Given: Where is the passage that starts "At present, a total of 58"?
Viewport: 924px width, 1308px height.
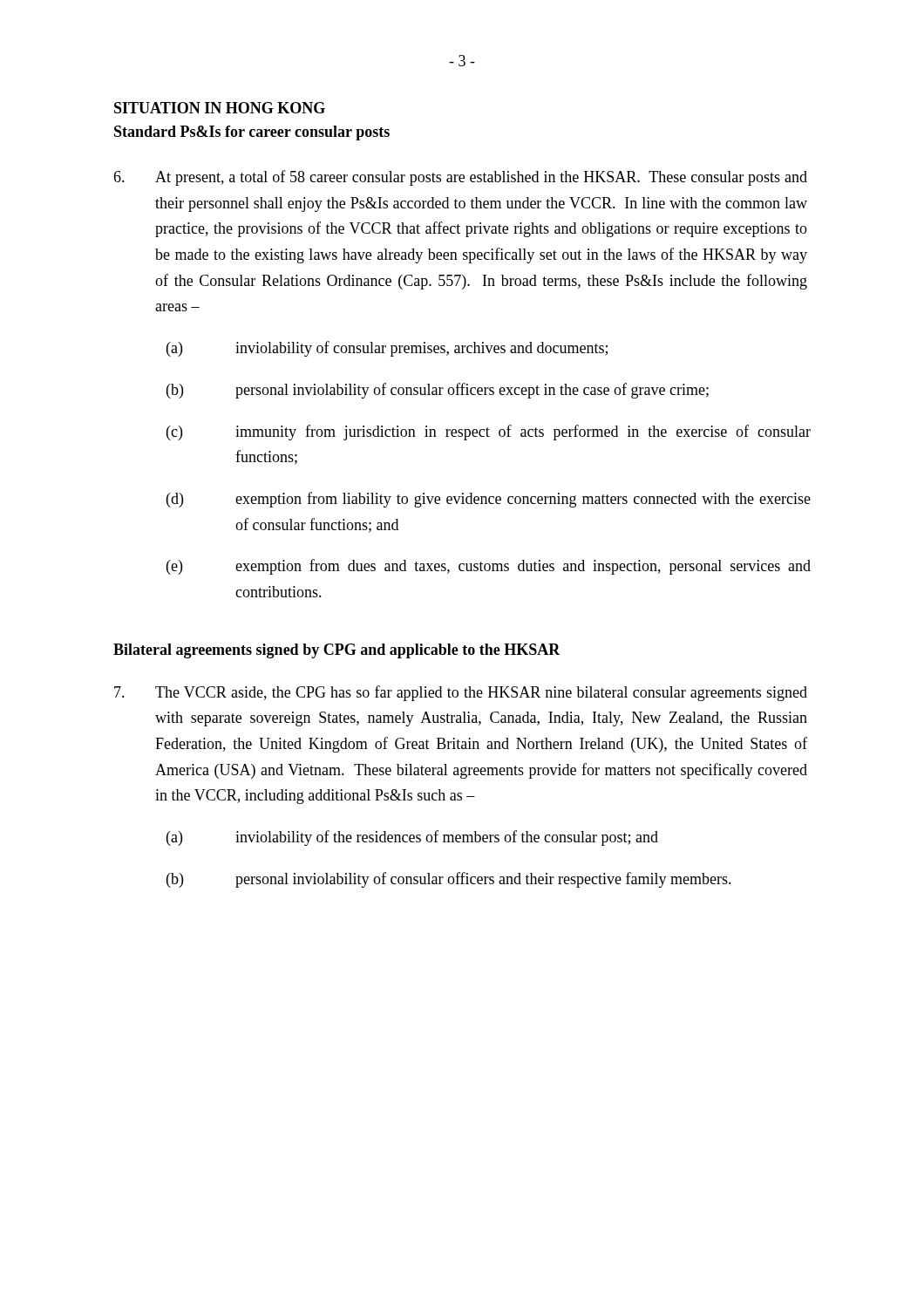Looking at the screenshot, I should pos(460,243).
